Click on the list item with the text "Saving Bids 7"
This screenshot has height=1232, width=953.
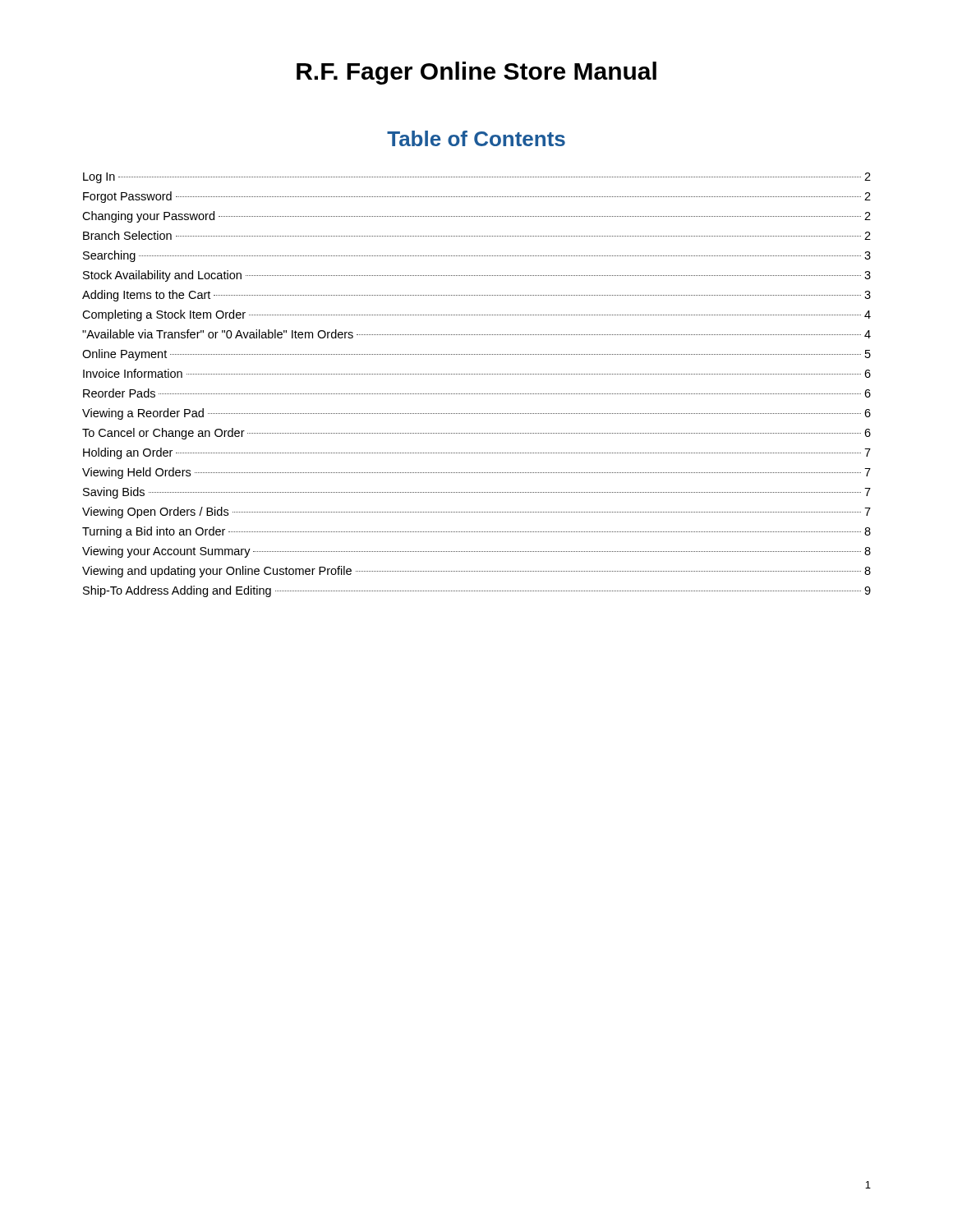tap(476, 492)
